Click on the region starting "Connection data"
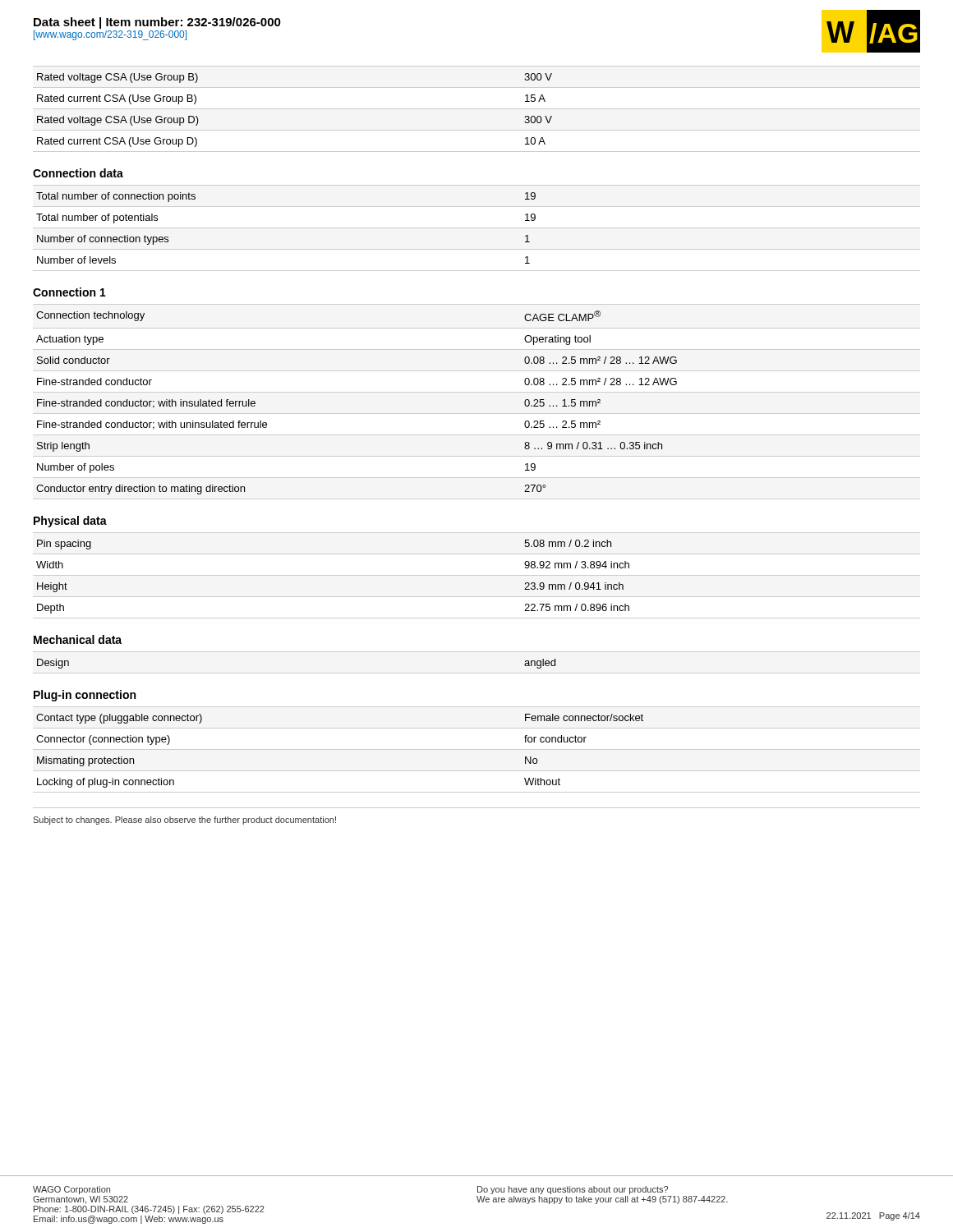This screenshot has height=1232, width=953. 78,173
